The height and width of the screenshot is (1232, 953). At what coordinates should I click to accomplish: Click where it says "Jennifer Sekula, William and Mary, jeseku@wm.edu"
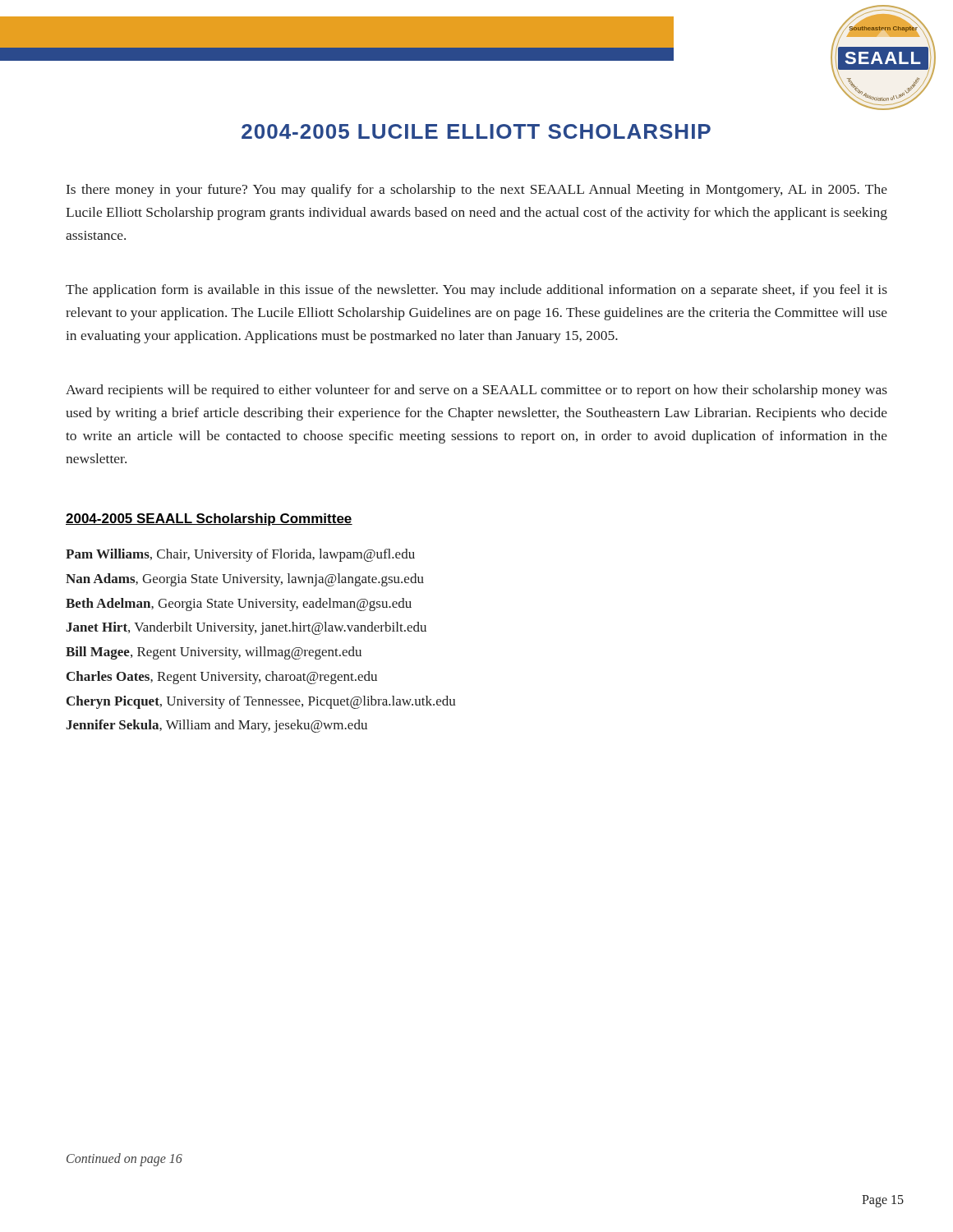click(217, 725)
